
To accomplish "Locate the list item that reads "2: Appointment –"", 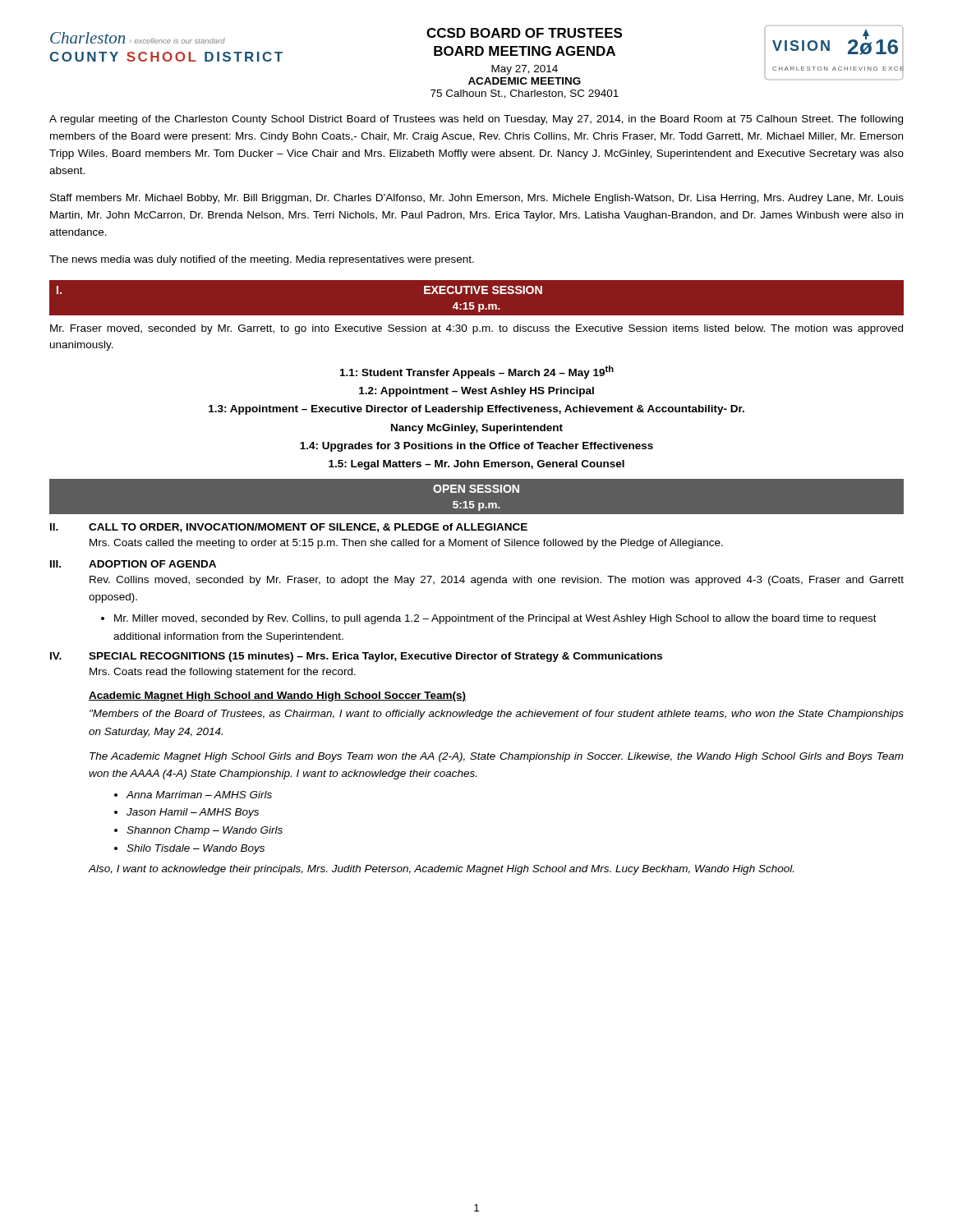I will (476, 391).
